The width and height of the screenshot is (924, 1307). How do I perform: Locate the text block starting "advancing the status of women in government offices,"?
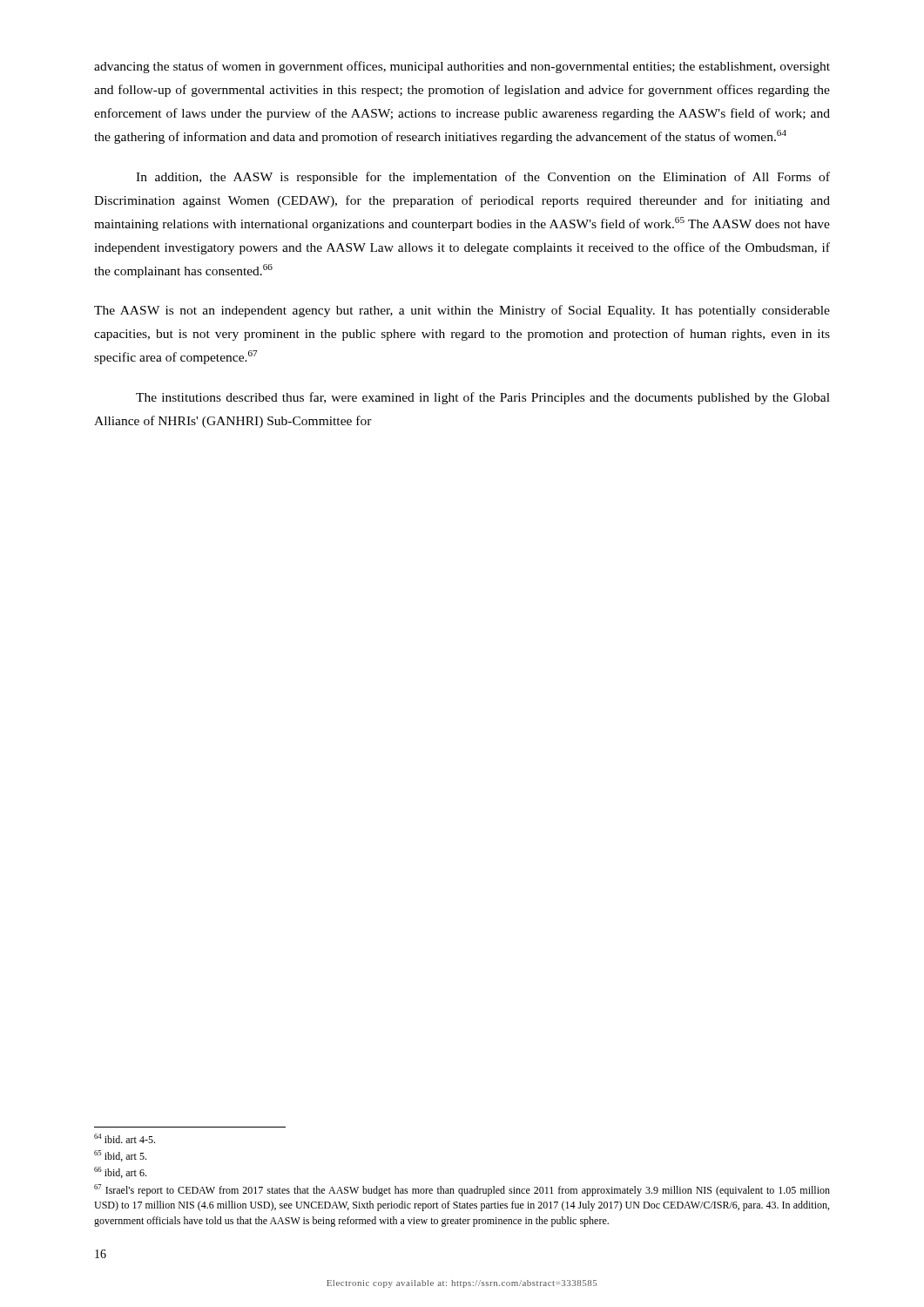[x=462, y=101]
